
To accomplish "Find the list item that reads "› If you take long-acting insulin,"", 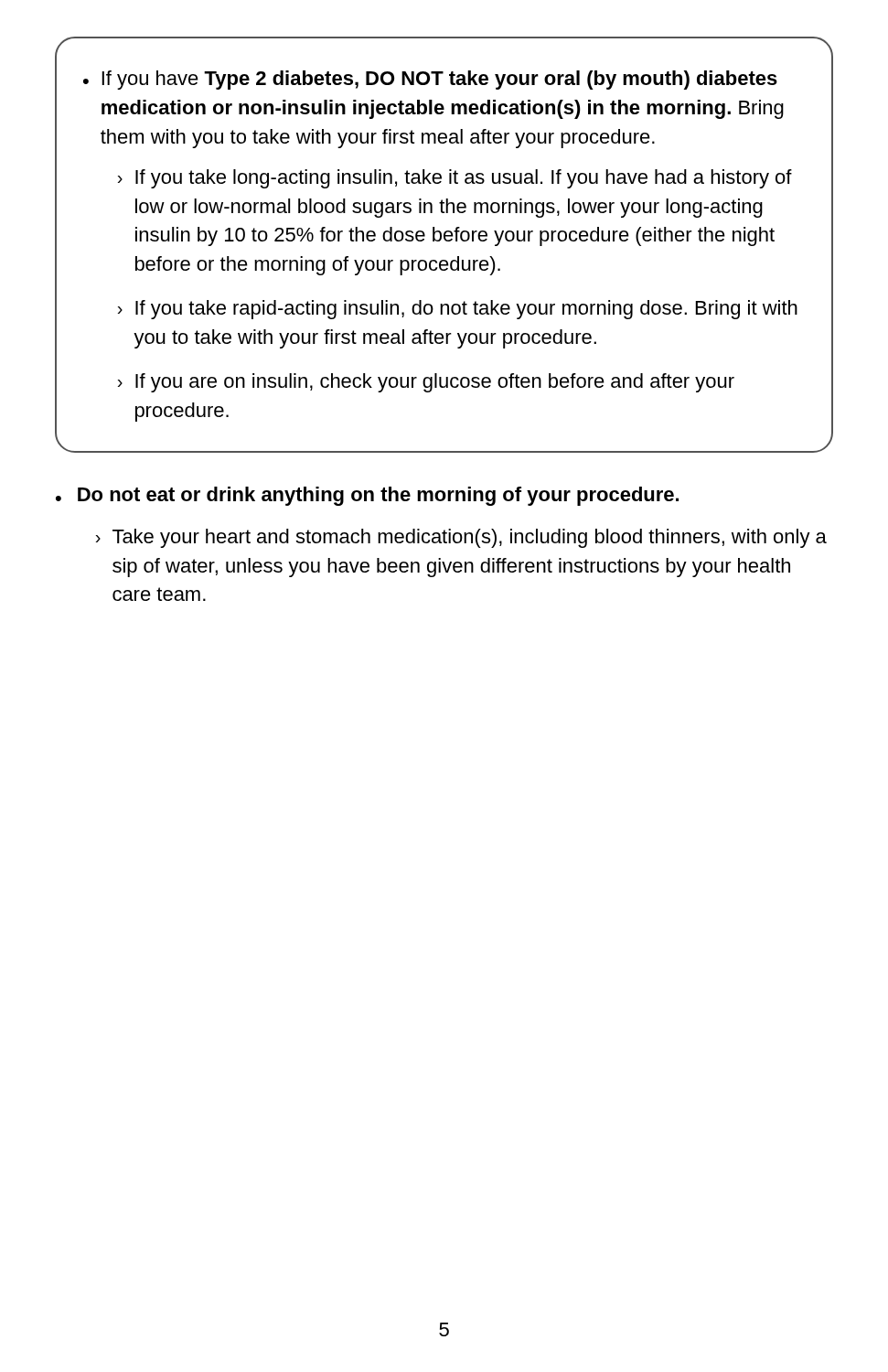I will click(x=458, y=221).
